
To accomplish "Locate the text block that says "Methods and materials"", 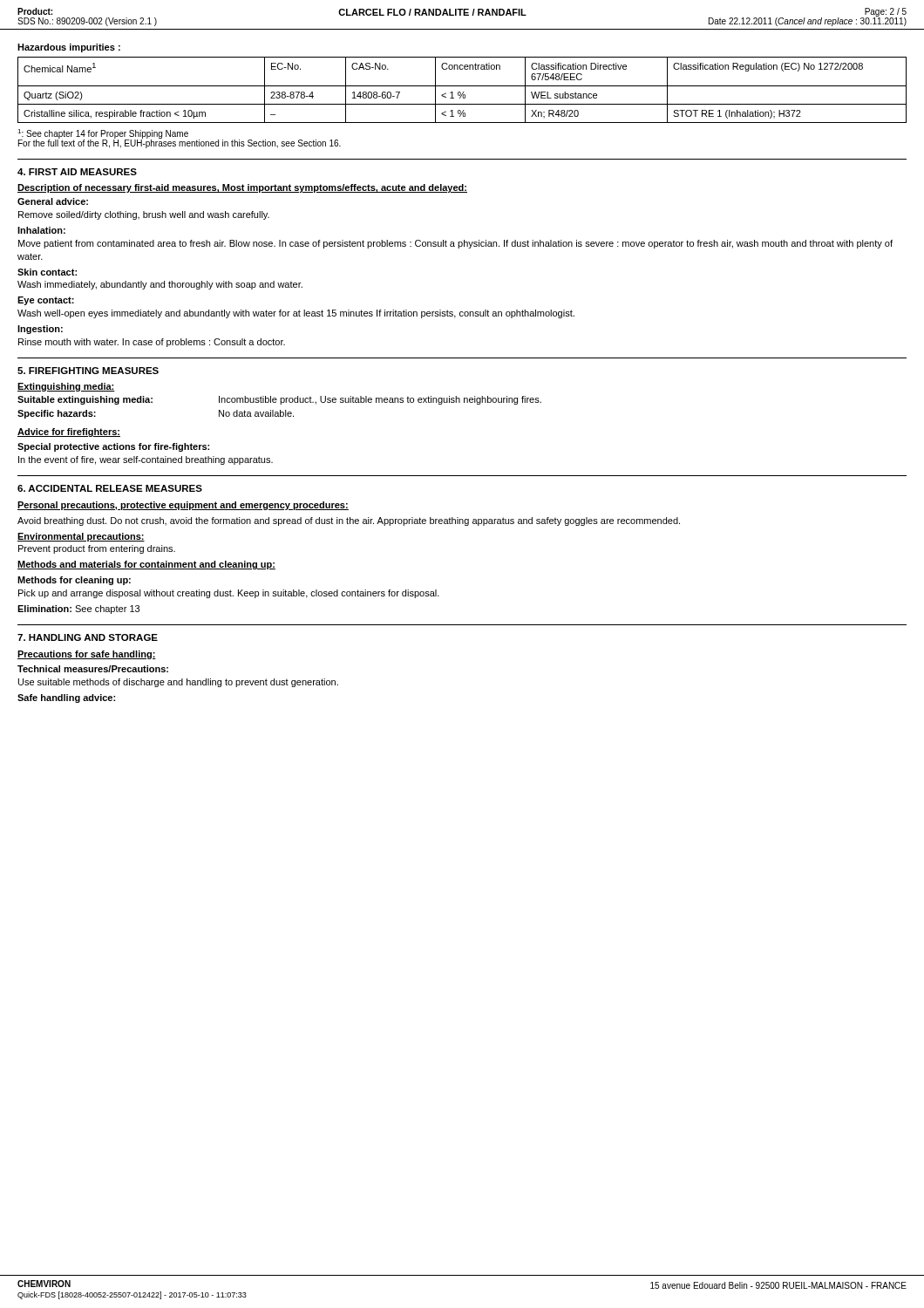I will coord(146,564).
